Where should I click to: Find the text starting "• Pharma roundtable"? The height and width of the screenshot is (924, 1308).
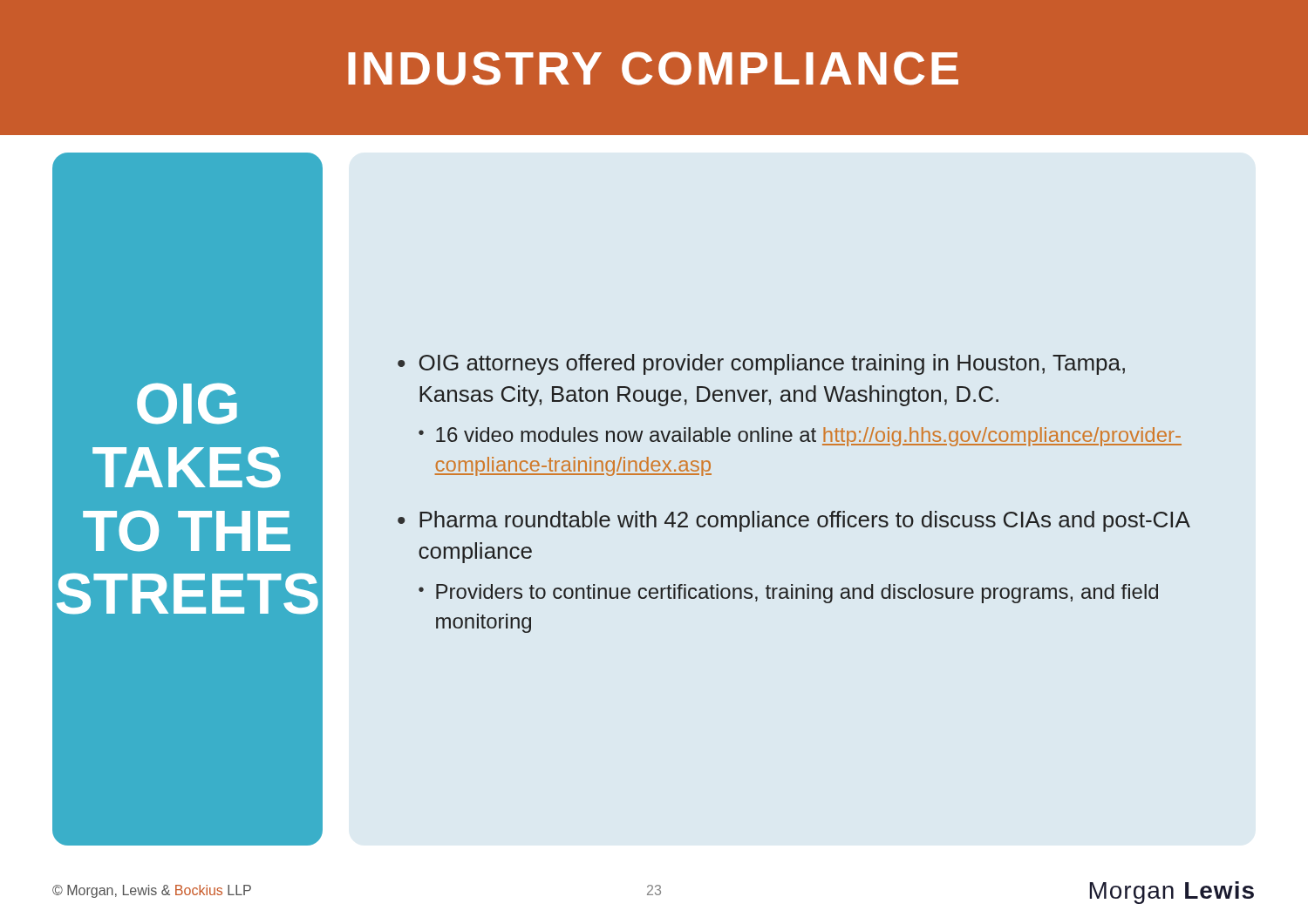(x=794, y=521)
